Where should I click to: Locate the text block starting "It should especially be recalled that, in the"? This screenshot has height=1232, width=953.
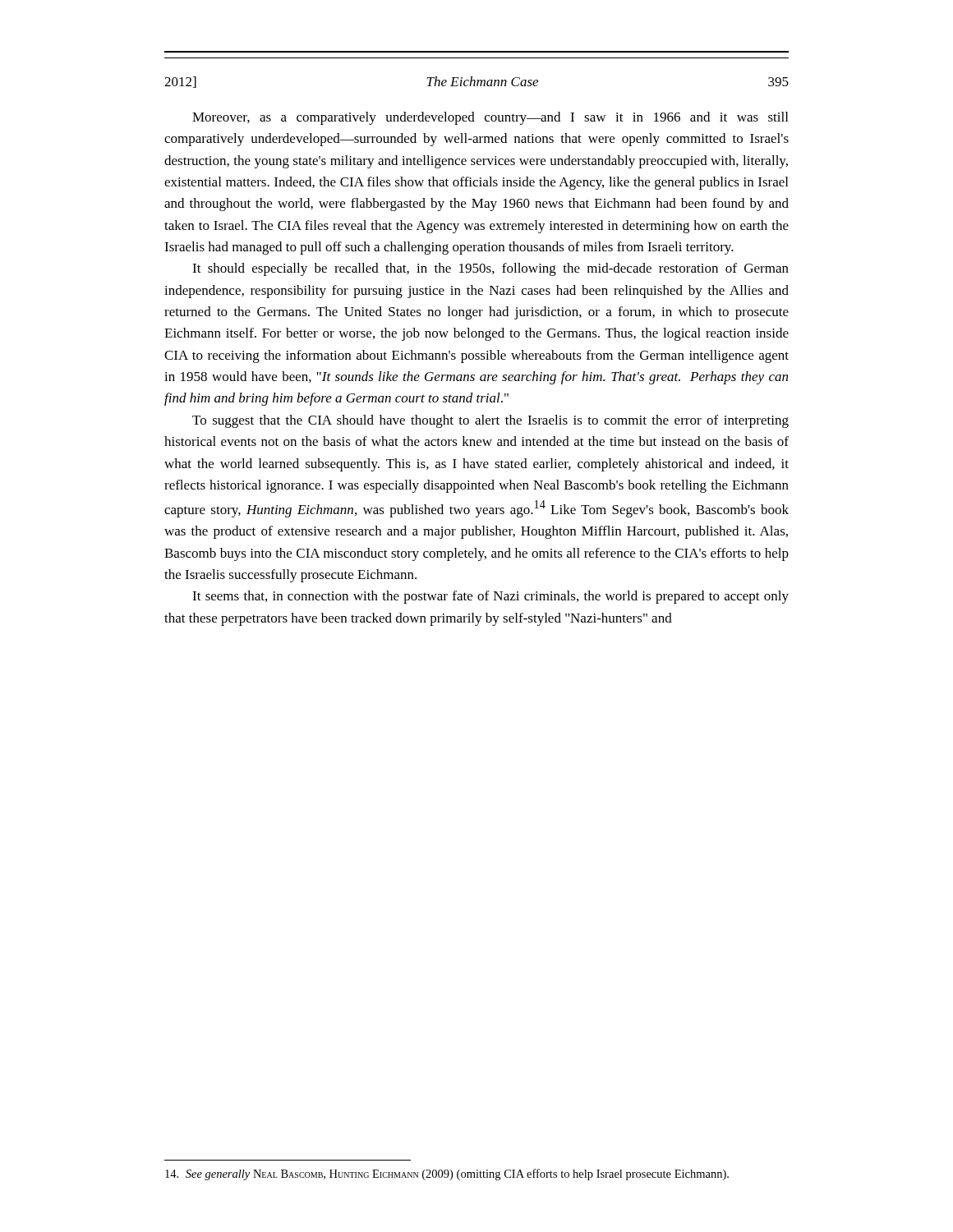(x=476, y=334)
